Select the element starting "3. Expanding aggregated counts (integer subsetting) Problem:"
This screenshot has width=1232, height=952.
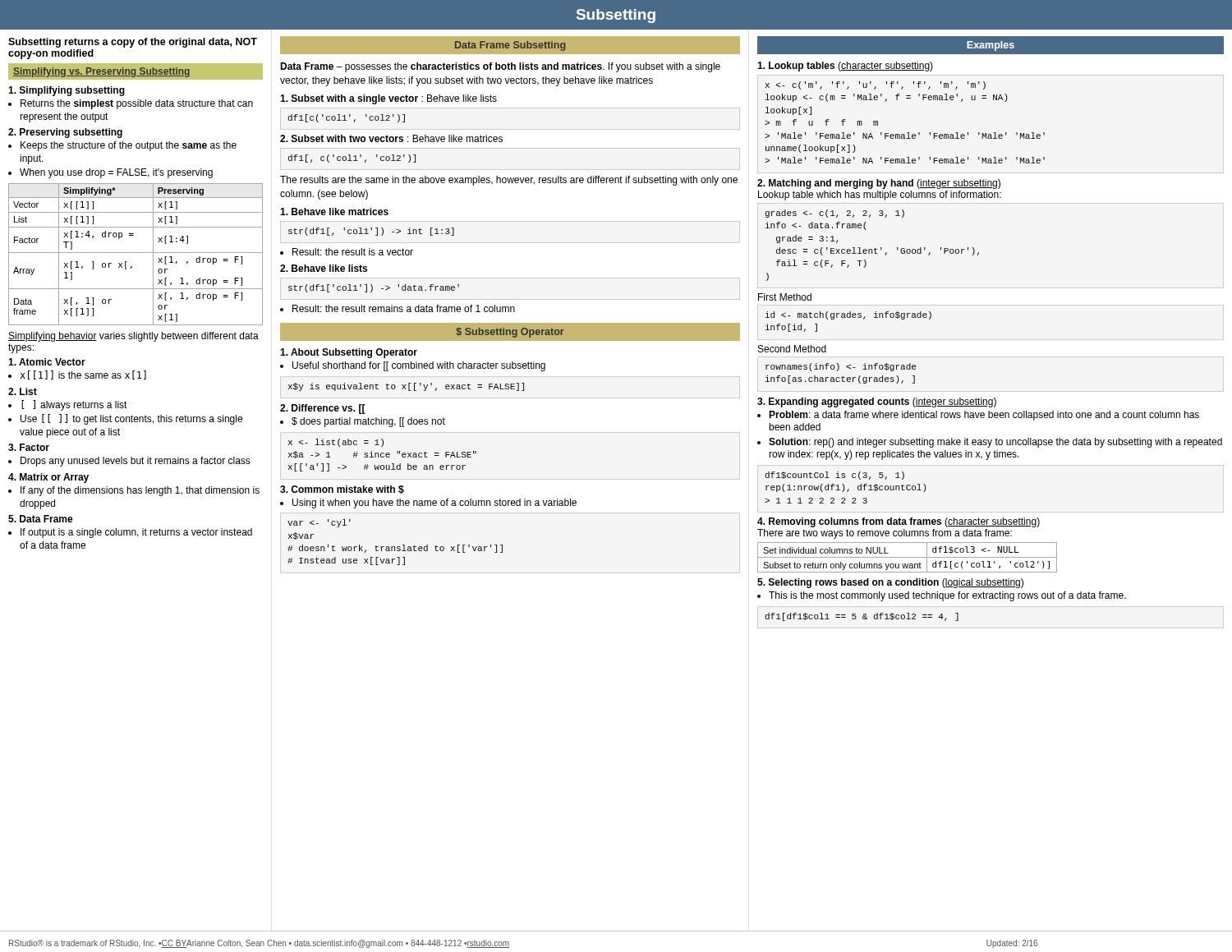[991, 454]
